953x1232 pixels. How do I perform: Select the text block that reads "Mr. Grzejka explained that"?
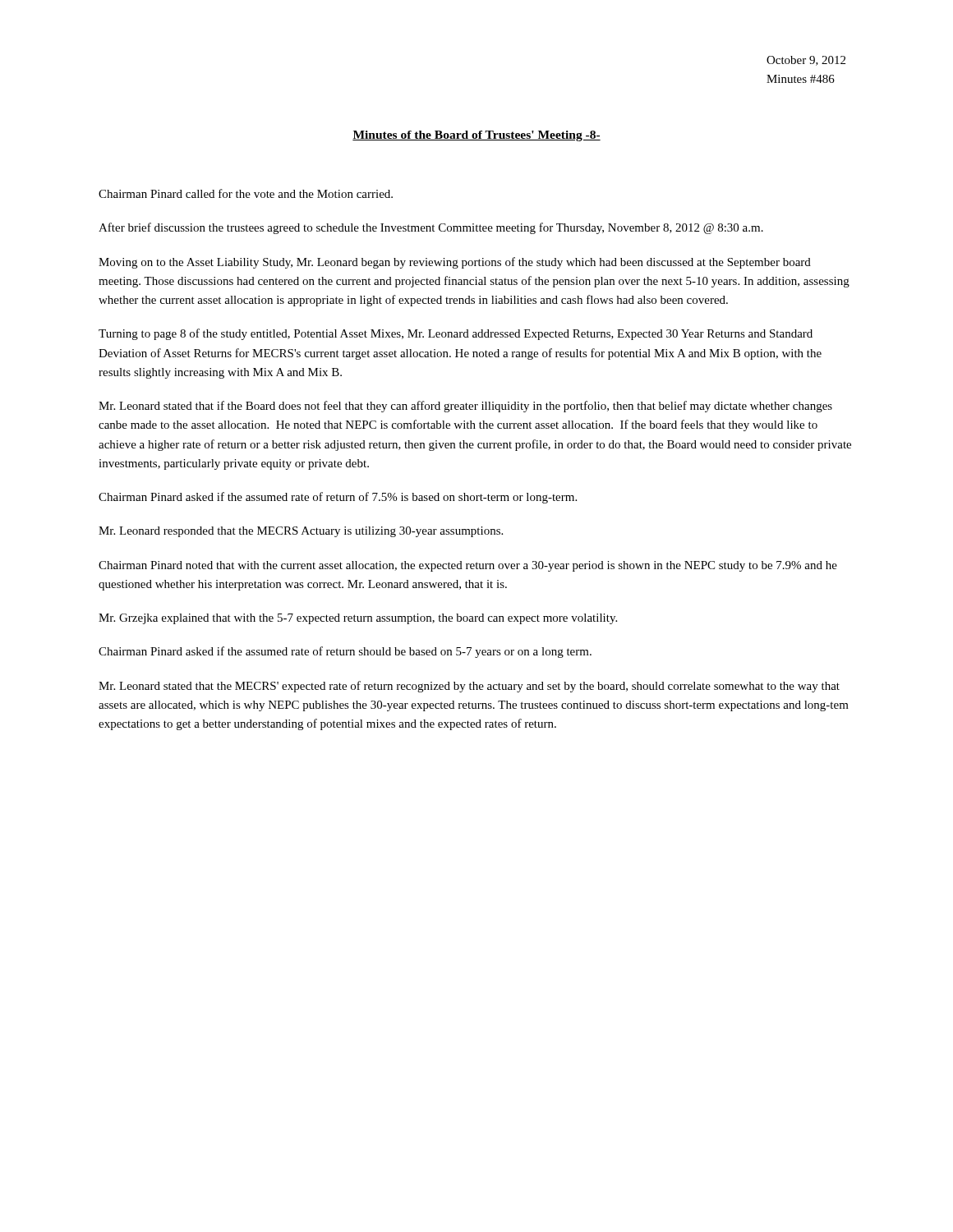tap(358, 618)
